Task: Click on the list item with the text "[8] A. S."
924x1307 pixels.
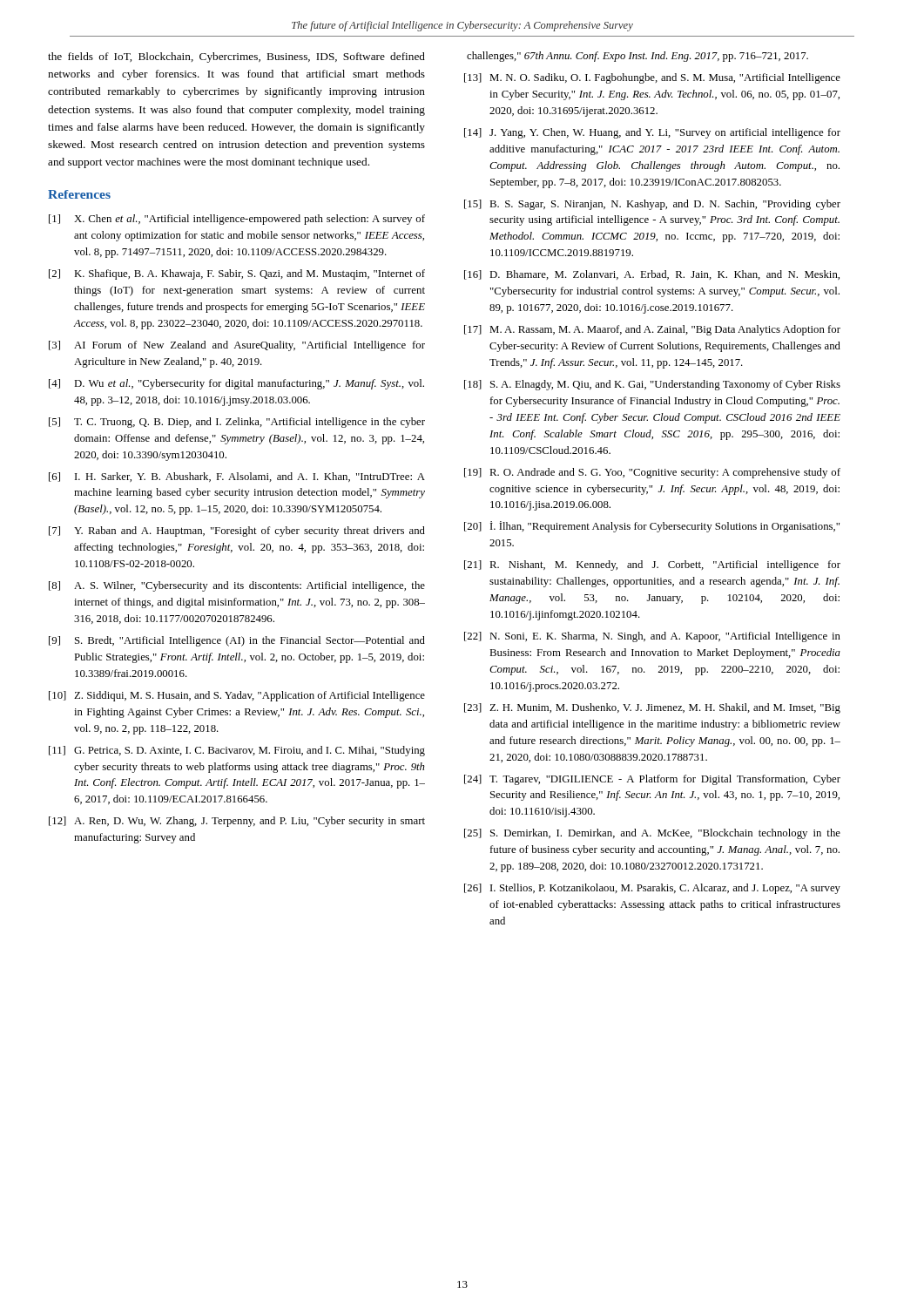Action: 236,603
